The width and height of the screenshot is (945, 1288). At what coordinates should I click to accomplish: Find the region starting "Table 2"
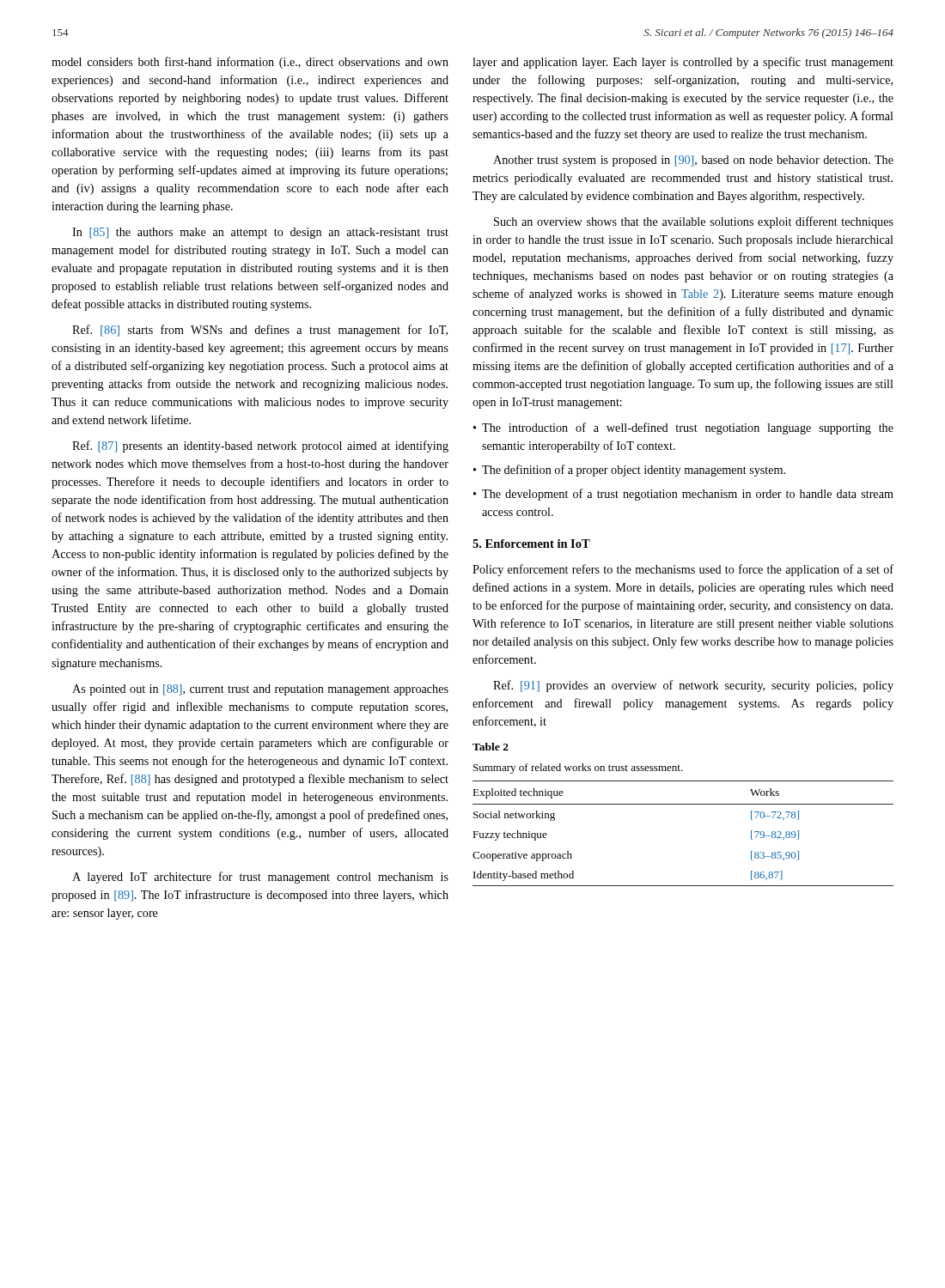tap(491, 747)
